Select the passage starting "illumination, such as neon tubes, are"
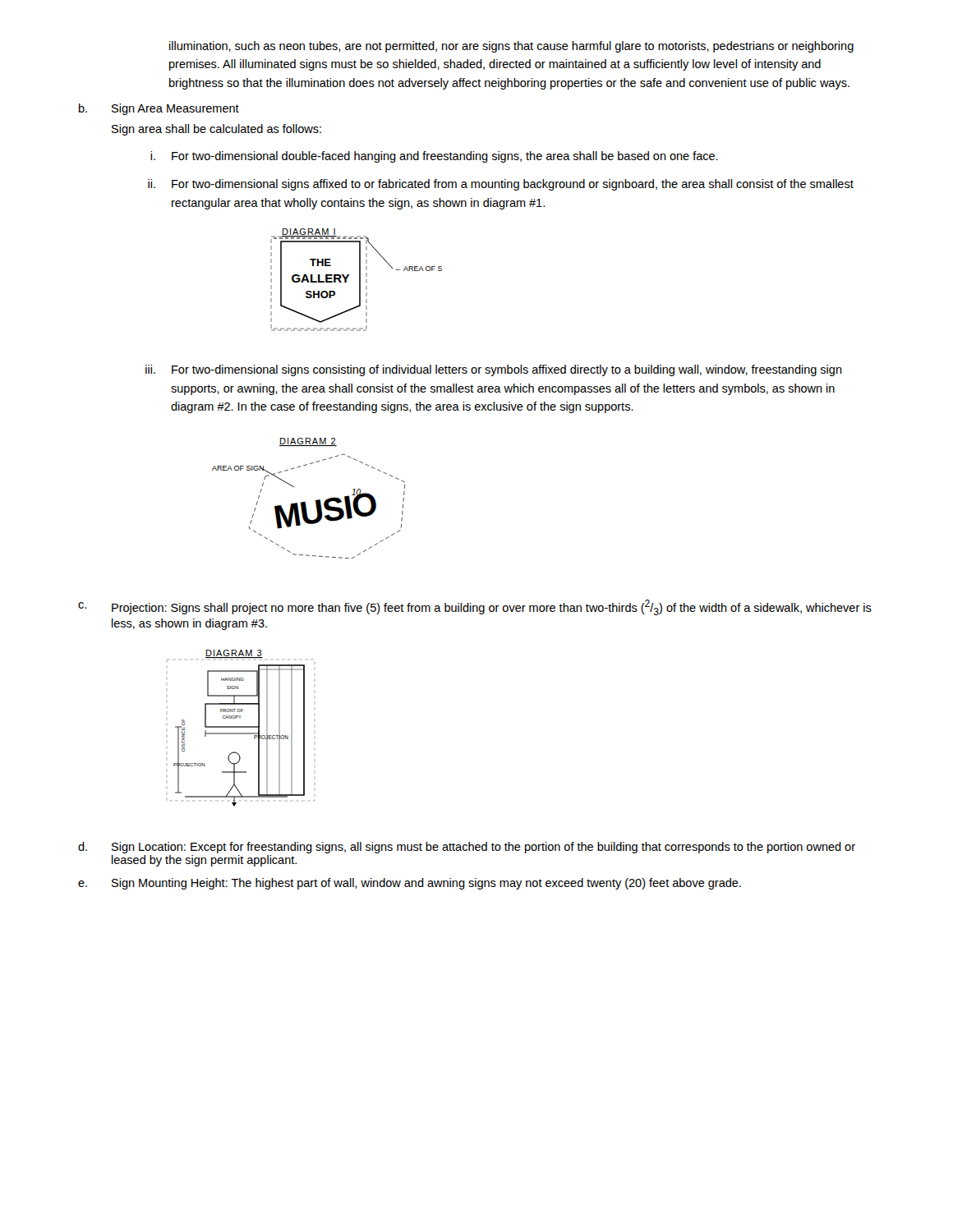Viewport: 953px width, 1232px height. [511, 64]
